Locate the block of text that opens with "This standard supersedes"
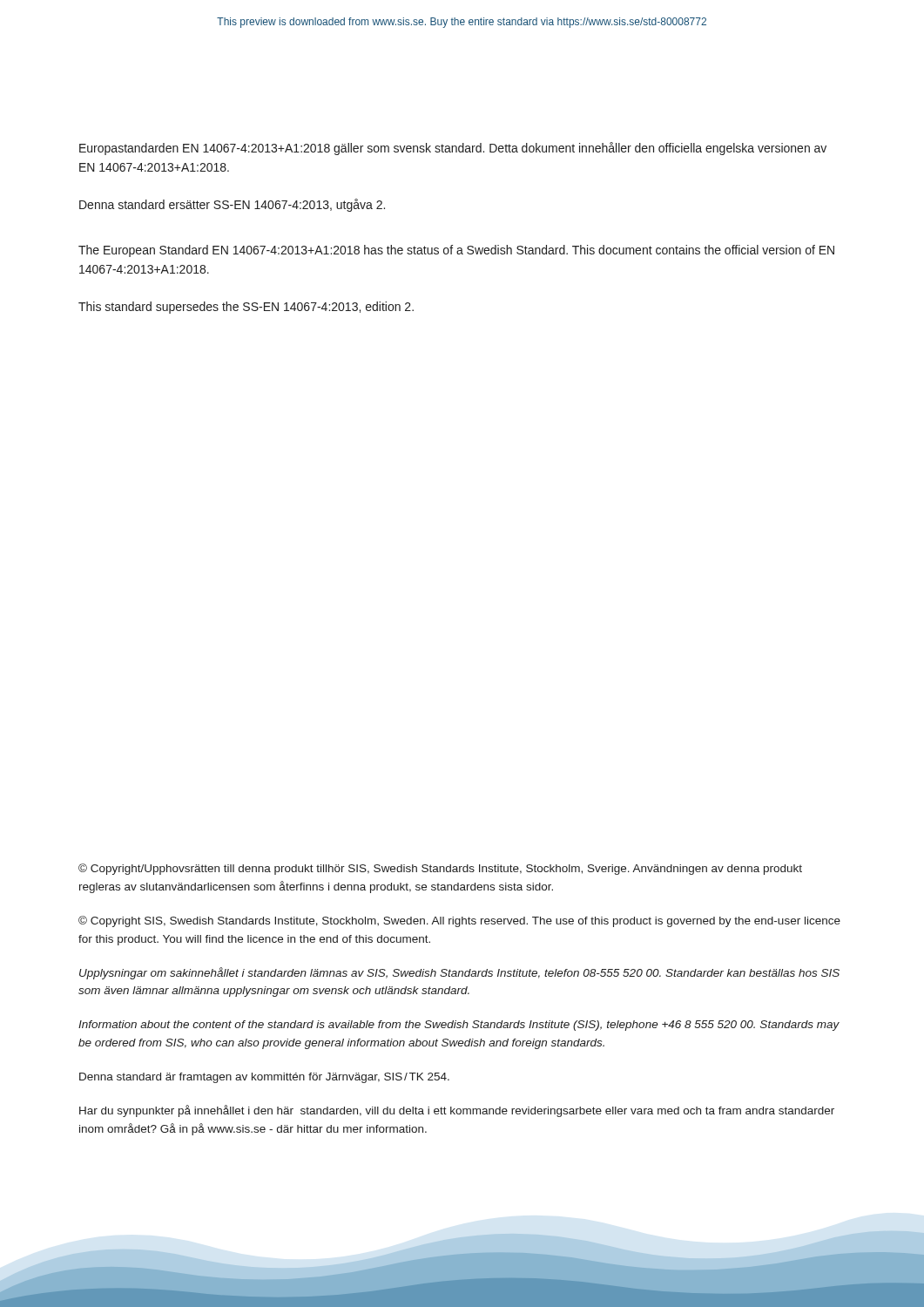 point(246,307)
